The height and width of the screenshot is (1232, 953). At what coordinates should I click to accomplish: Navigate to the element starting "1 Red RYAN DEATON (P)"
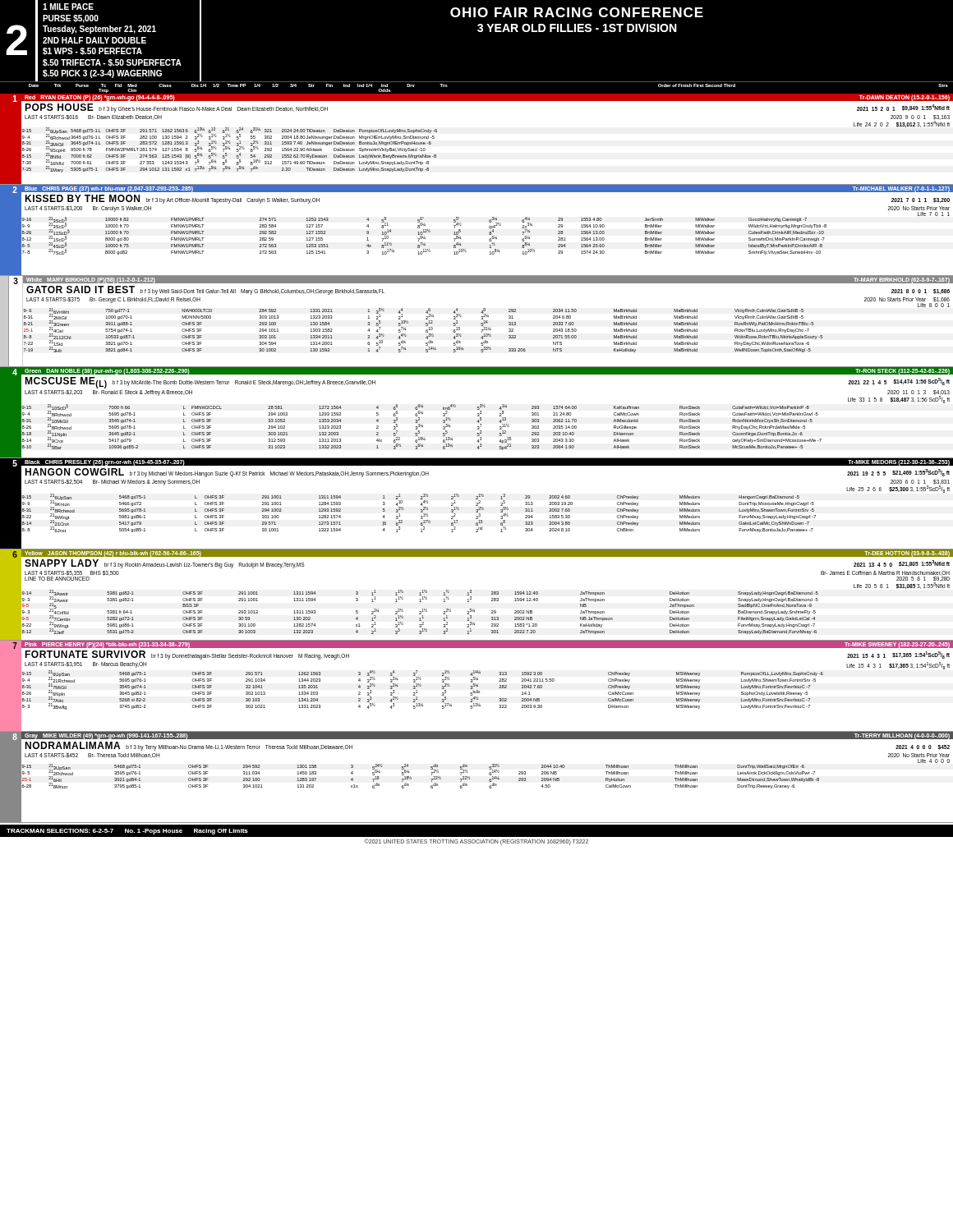click(x=476, y=138)
